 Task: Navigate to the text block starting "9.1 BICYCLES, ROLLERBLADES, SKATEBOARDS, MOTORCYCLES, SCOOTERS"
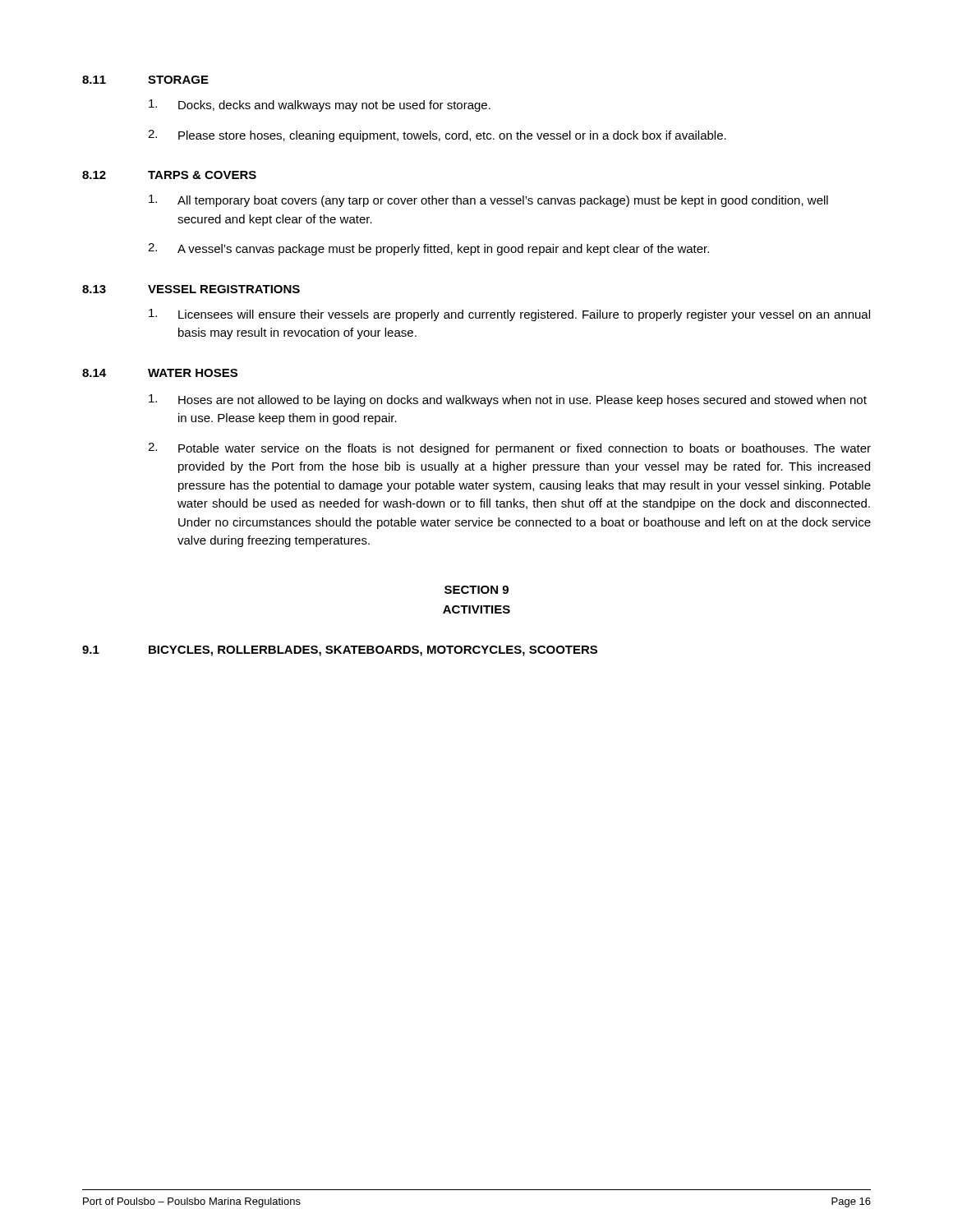[x=340, y=649]
